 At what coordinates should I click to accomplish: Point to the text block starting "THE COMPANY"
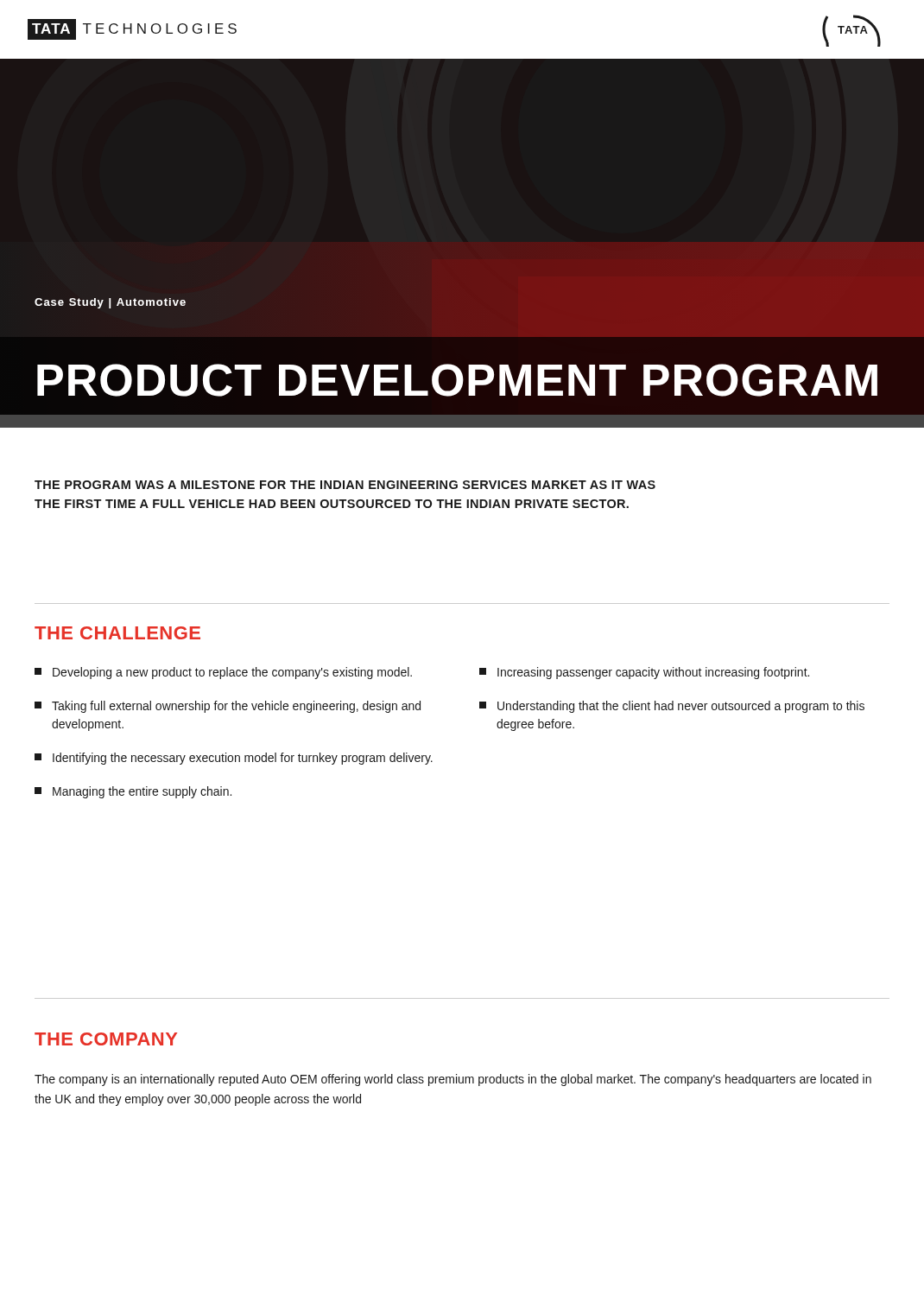click(x=106, y=1039)
